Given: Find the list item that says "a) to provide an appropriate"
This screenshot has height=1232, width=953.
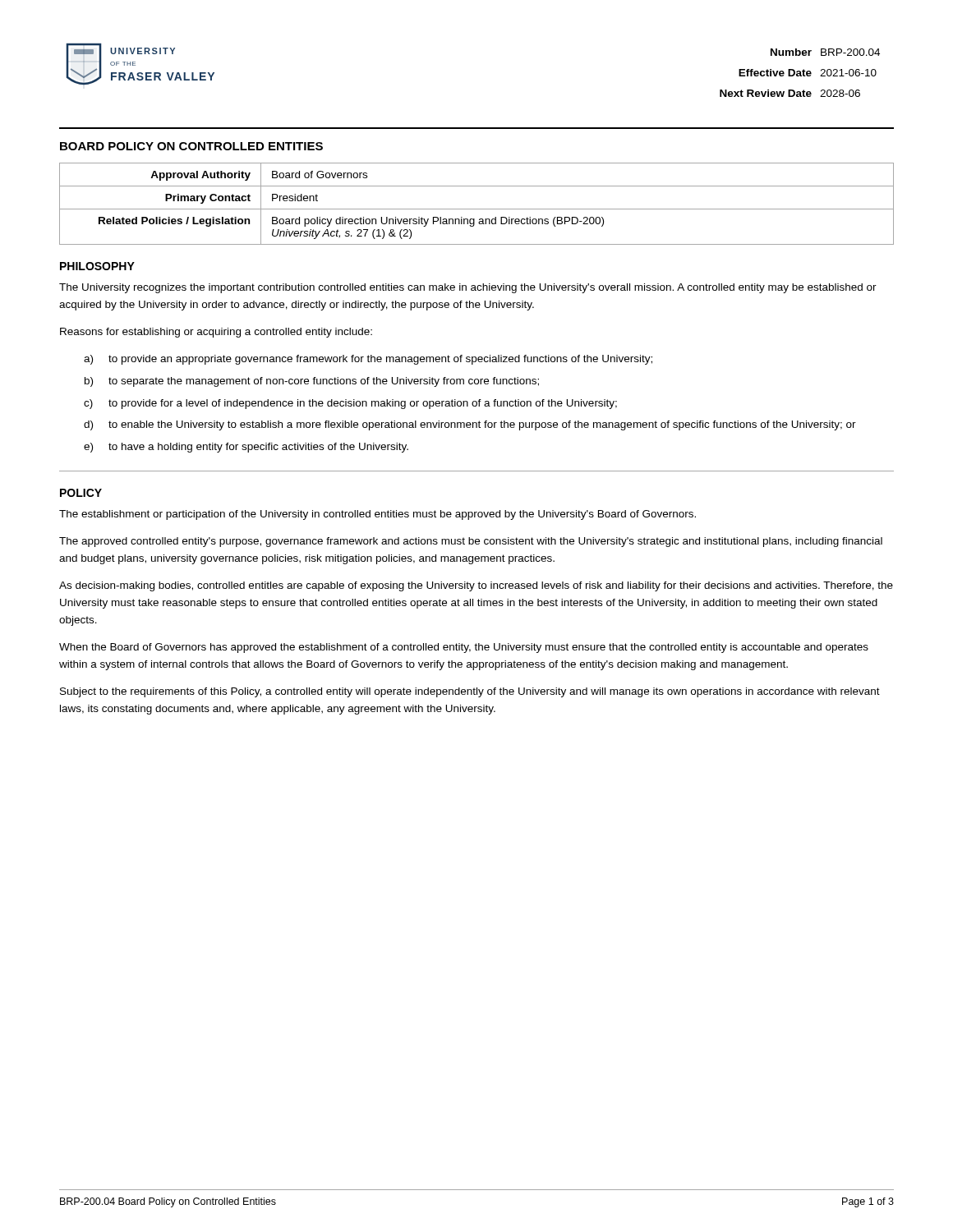Looking at the screenshot, I should tap(476, 359).
